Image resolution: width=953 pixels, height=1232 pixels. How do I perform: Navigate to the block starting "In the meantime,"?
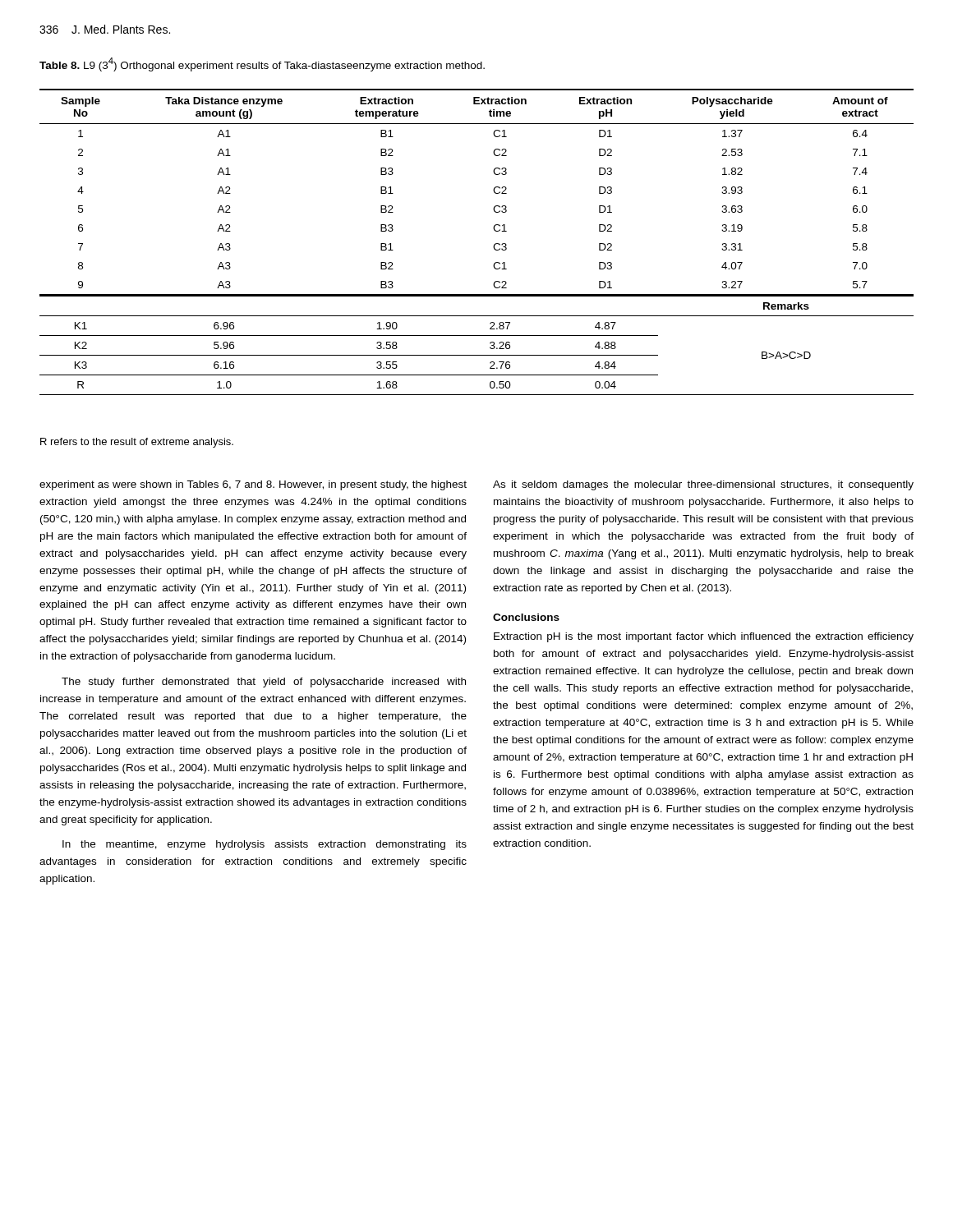click(x=253, y=861)
